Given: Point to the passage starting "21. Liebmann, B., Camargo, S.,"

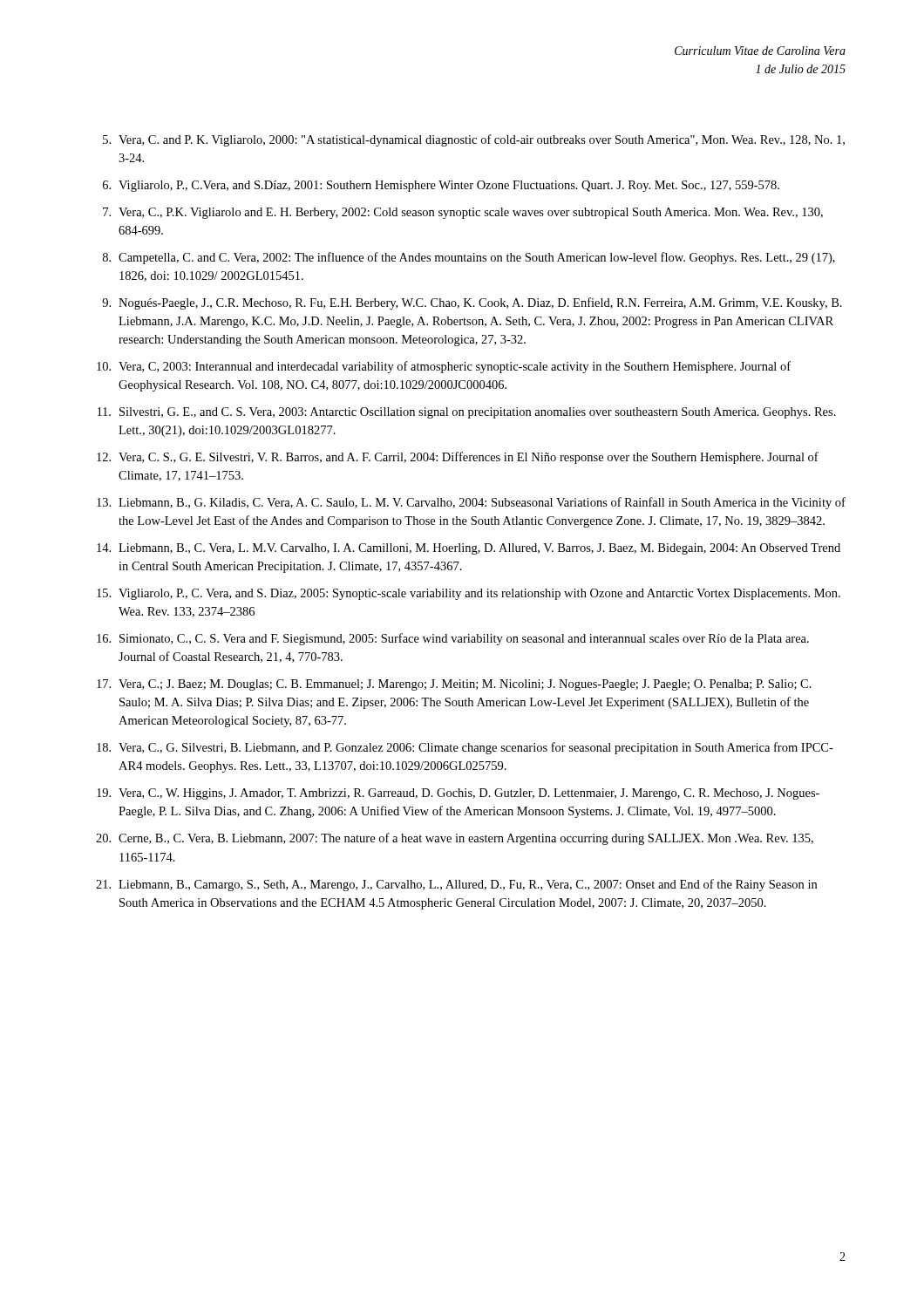Looking at the screenshot, I should pos(462,893).
